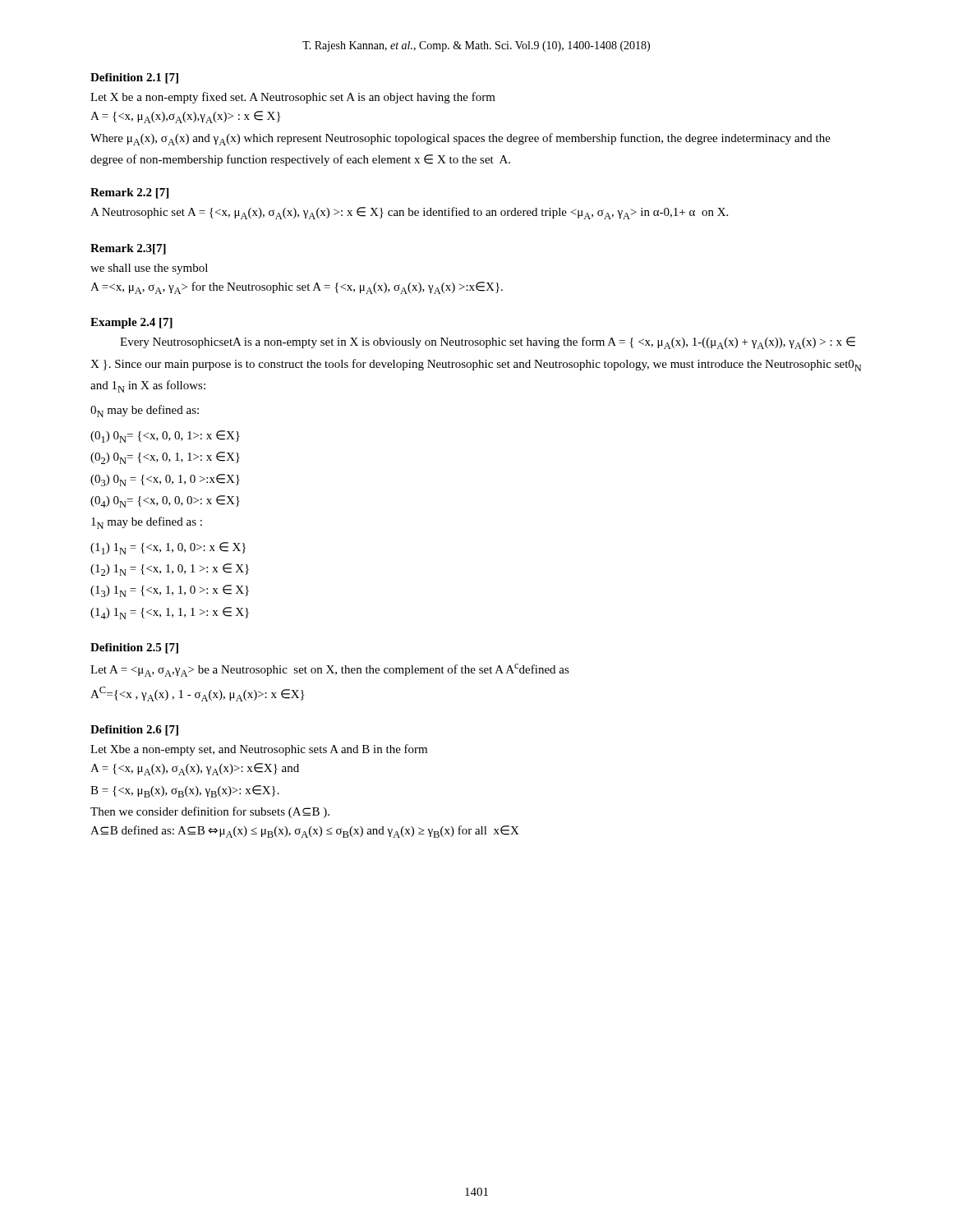Point to the block beginning "Let Xbe a non-empty"
This screenshot has height=1232, width=953.
pos(259,750)
